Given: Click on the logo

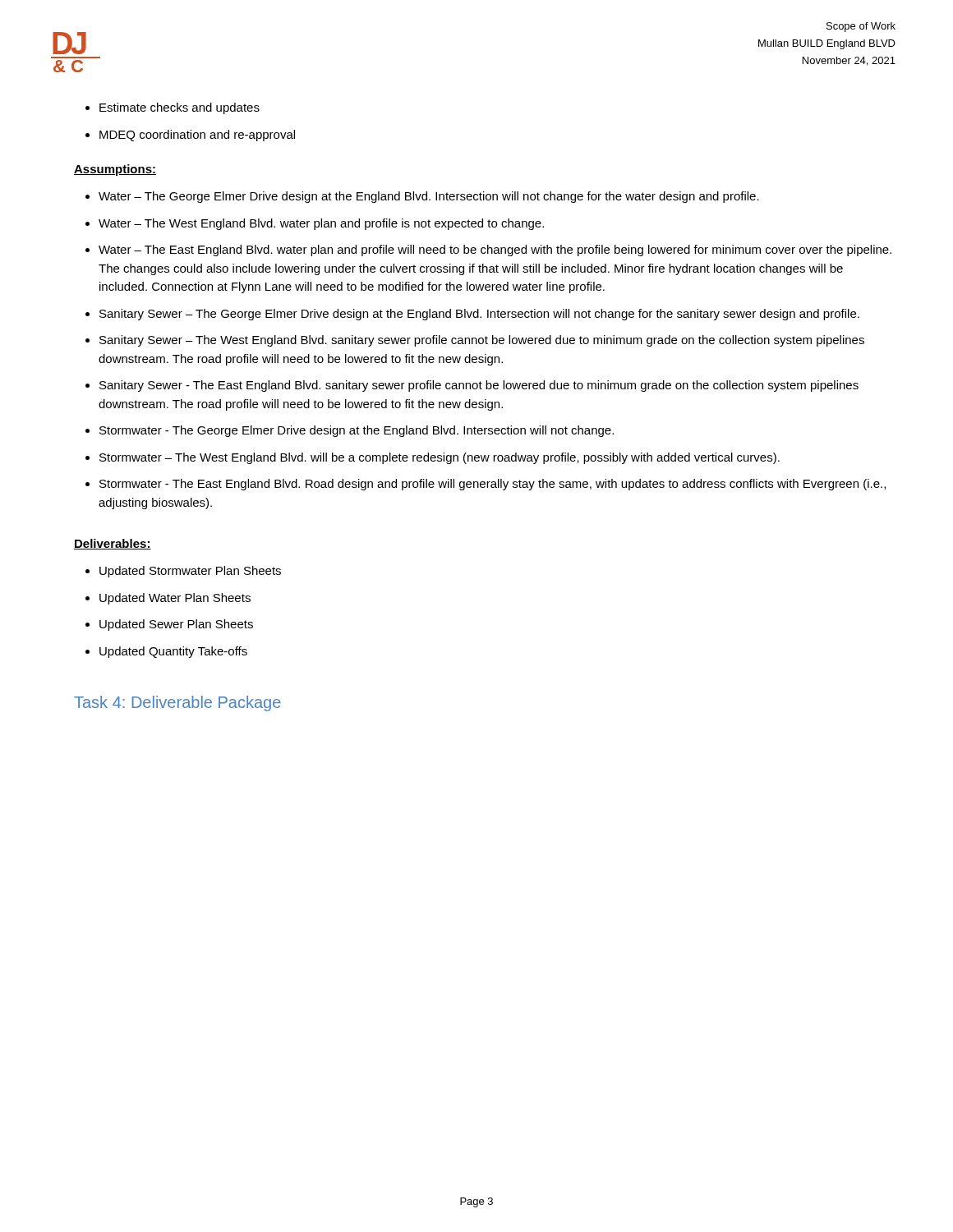Looking at the screenshot, I should coord(79,50).
